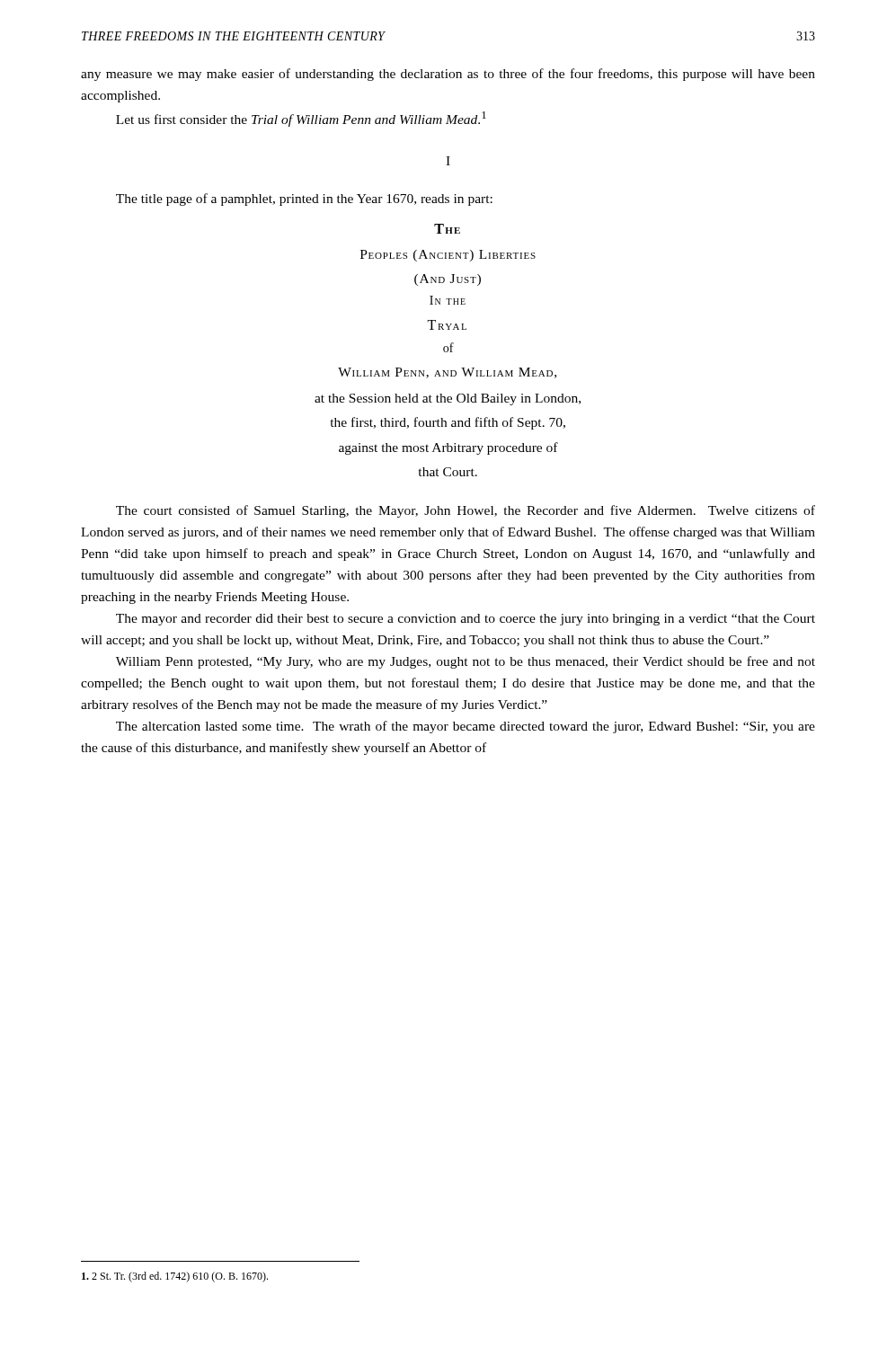Click the passage that begins "The altercation lasted some time."
Image resolution: width=896 pixels, height=1348 pixels.
448,737
